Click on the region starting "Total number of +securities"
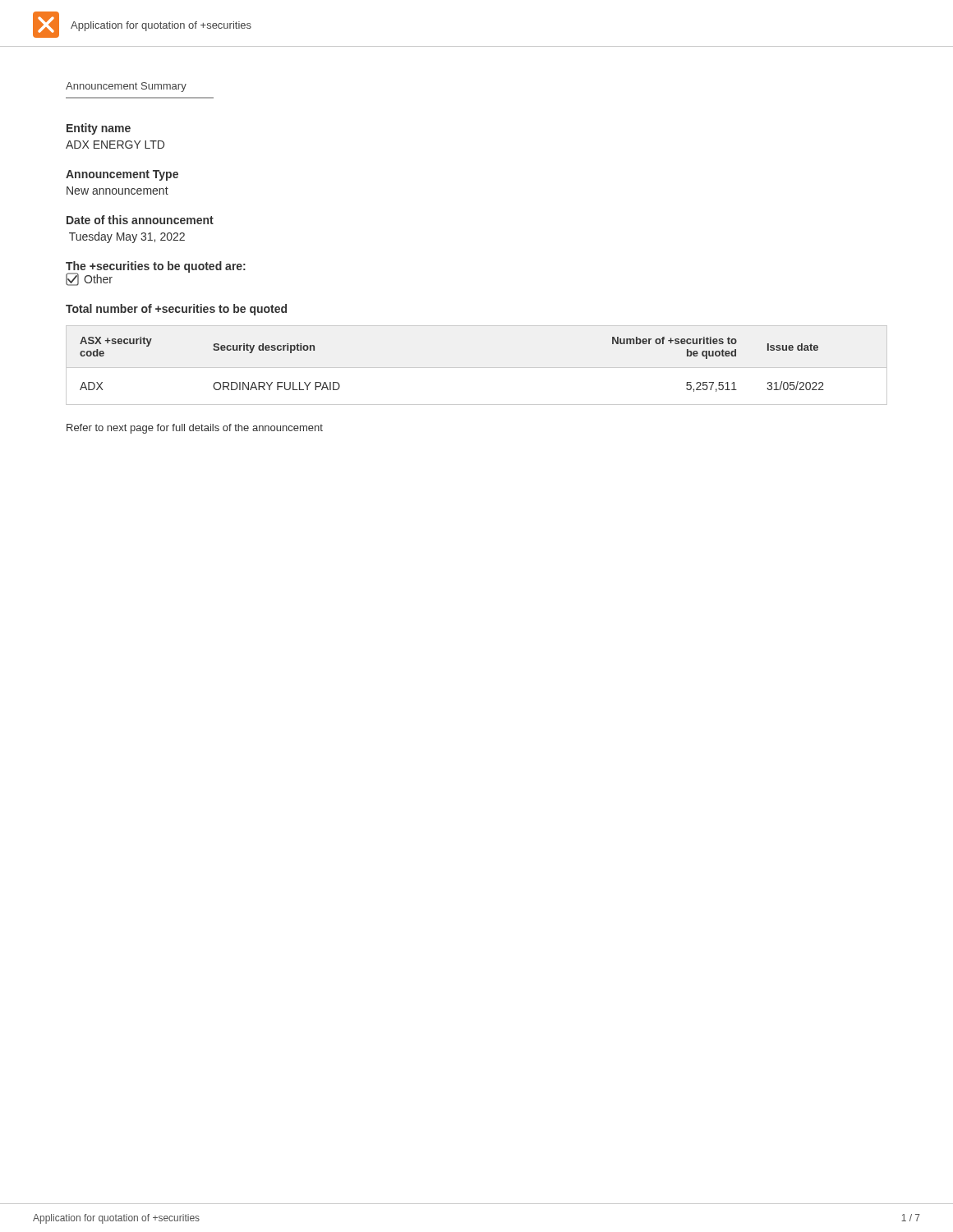 pos(177,309)
